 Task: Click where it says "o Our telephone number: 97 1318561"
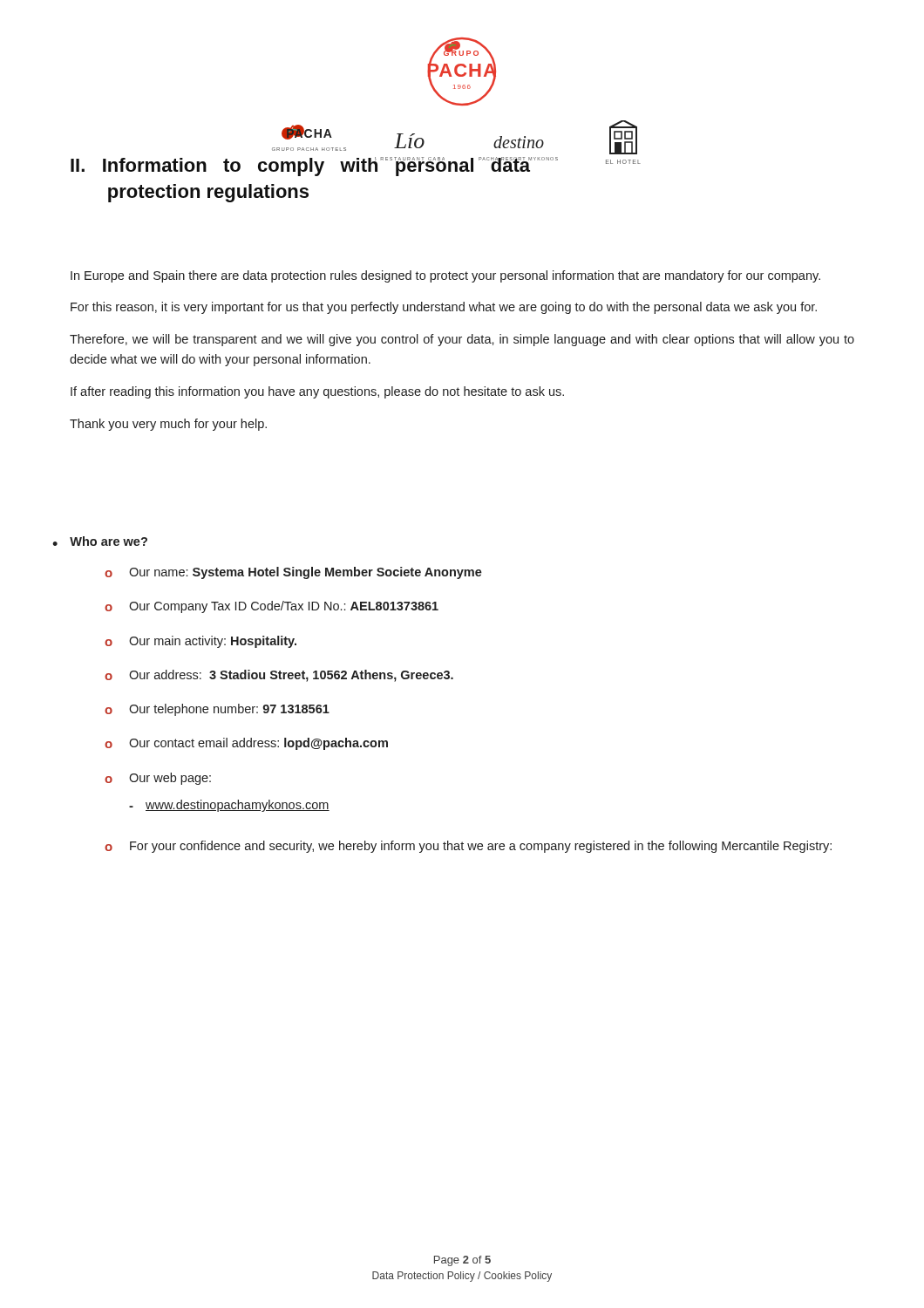pyautogui.click(x=217, y=710)
